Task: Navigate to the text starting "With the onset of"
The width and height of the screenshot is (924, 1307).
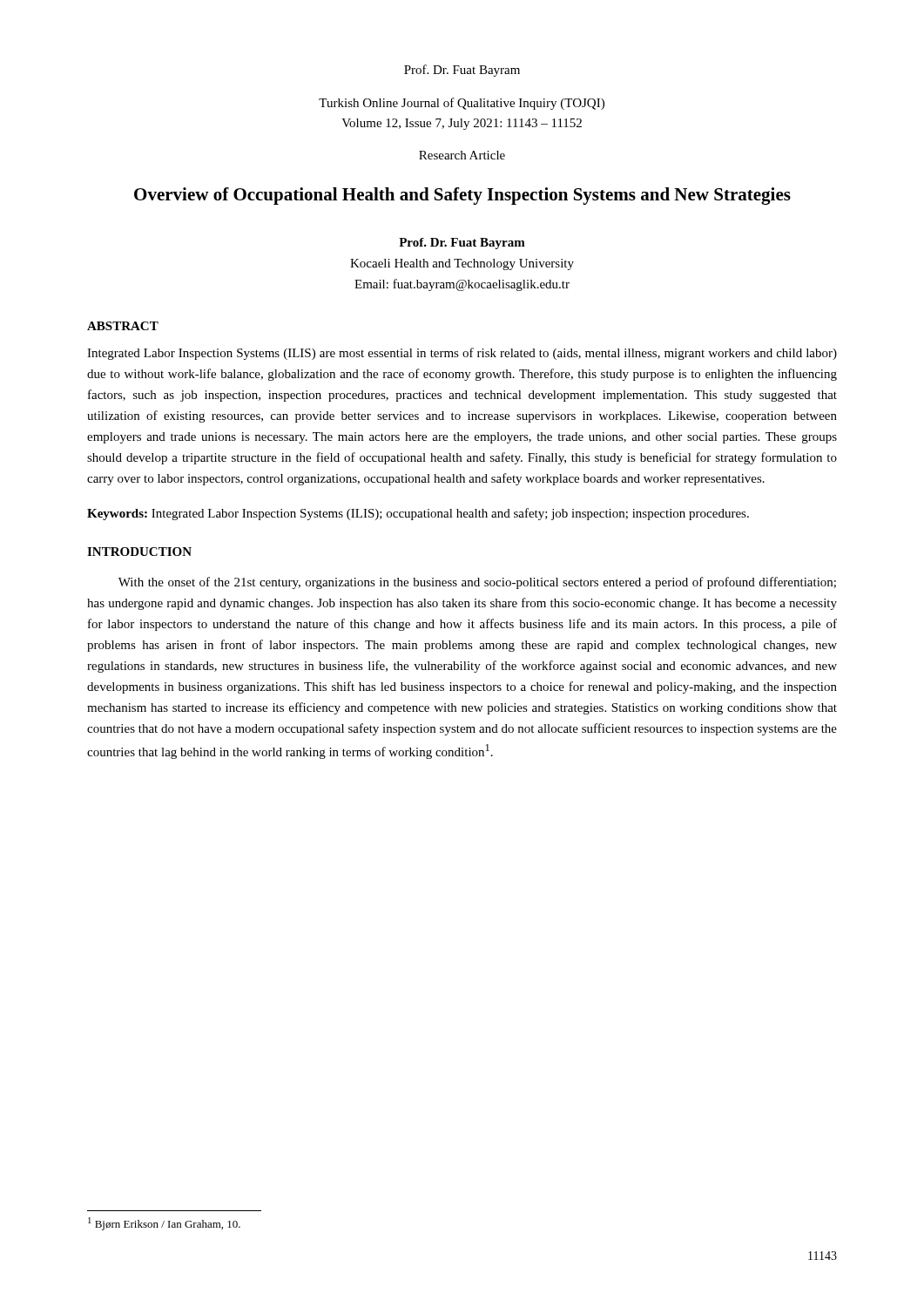Action: 462,667
